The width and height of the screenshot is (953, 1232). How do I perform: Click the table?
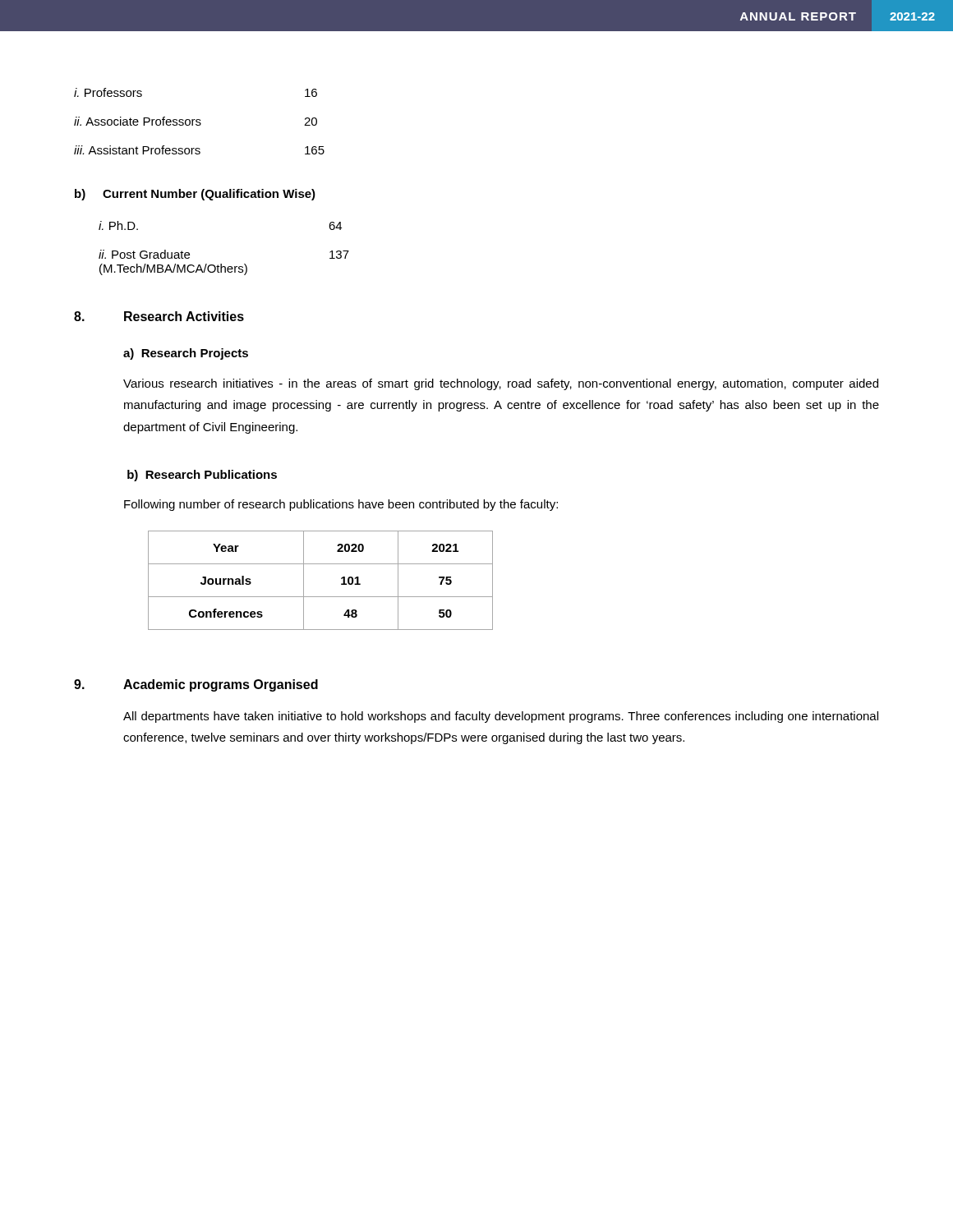513,580
